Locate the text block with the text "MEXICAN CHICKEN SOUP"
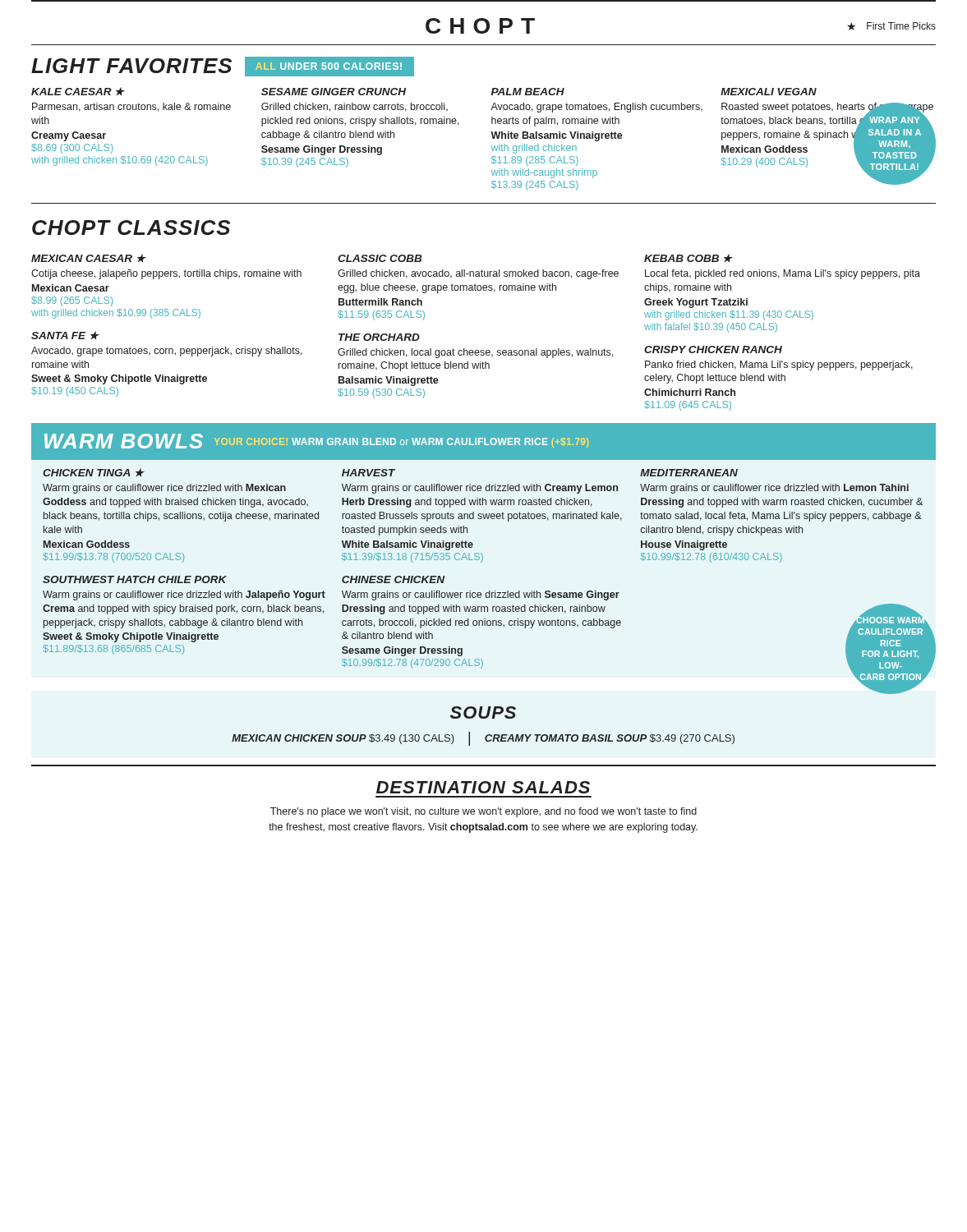Viewport: 967px width, 1232px height. [x=484, y=738]
